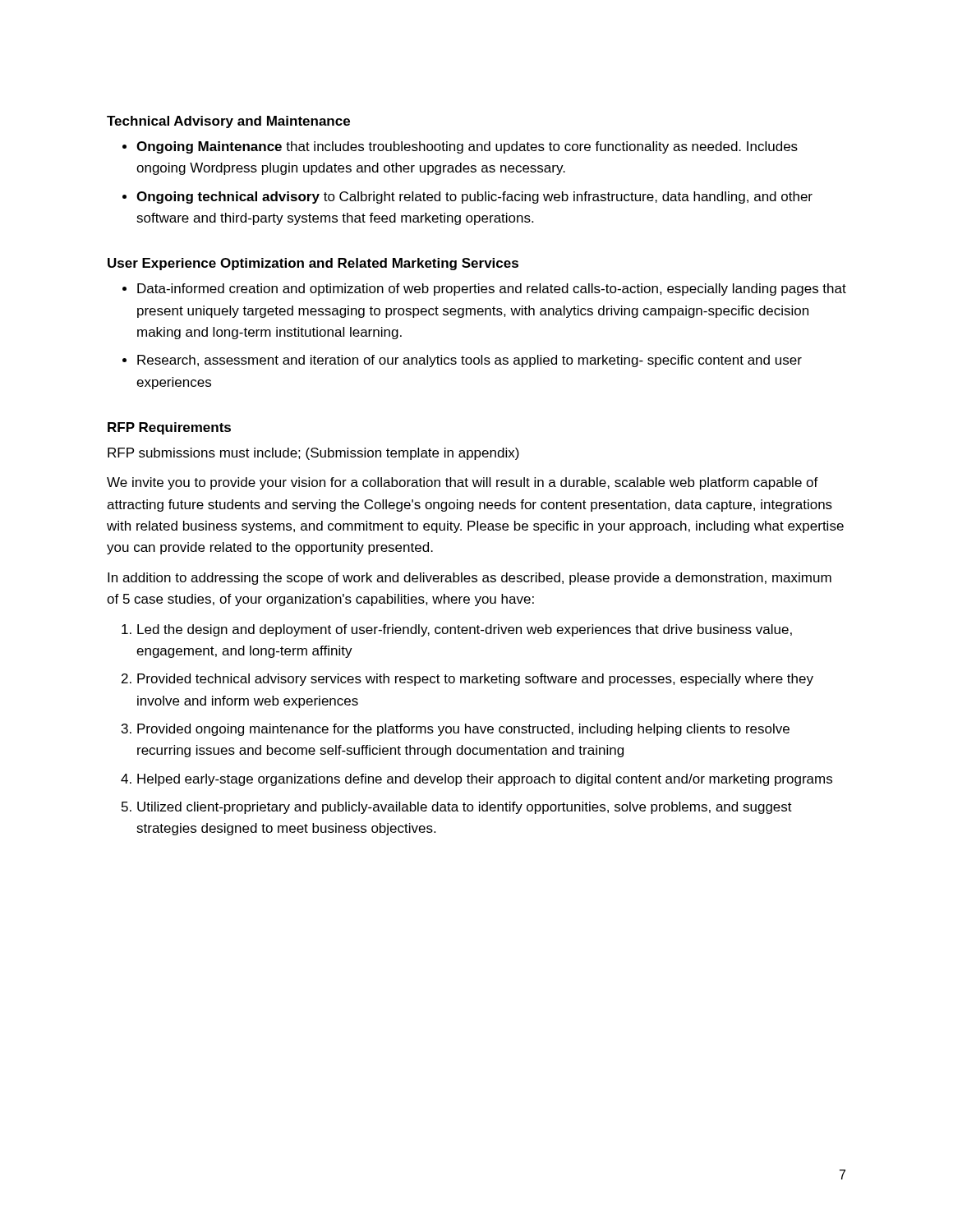Select the list item that reads "Data-informed creation and optimization of web properties"
The height and width of the screenshot is (1232, 953).
click(491, 311)
